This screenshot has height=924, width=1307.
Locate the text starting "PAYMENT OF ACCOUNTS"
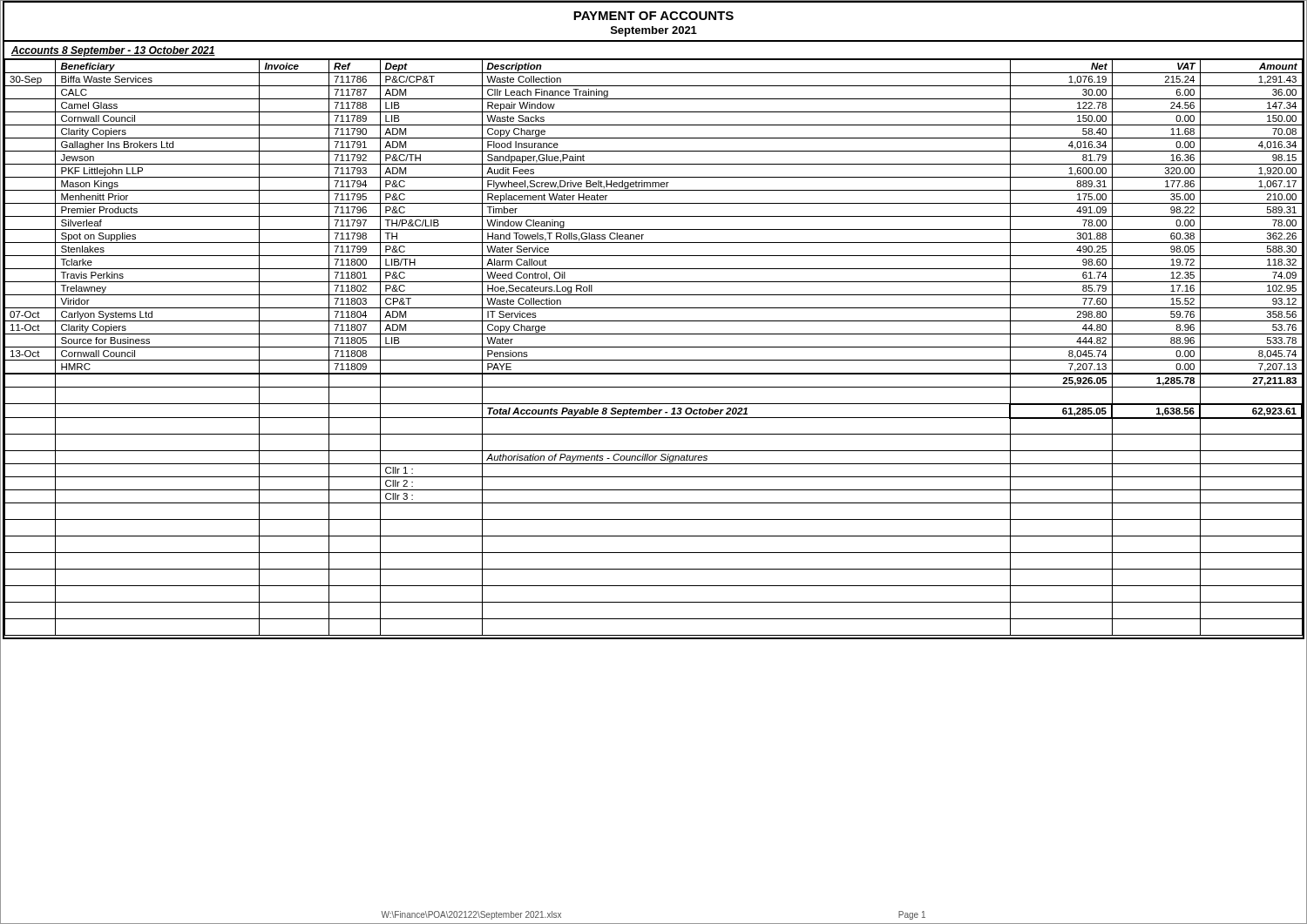654,15
